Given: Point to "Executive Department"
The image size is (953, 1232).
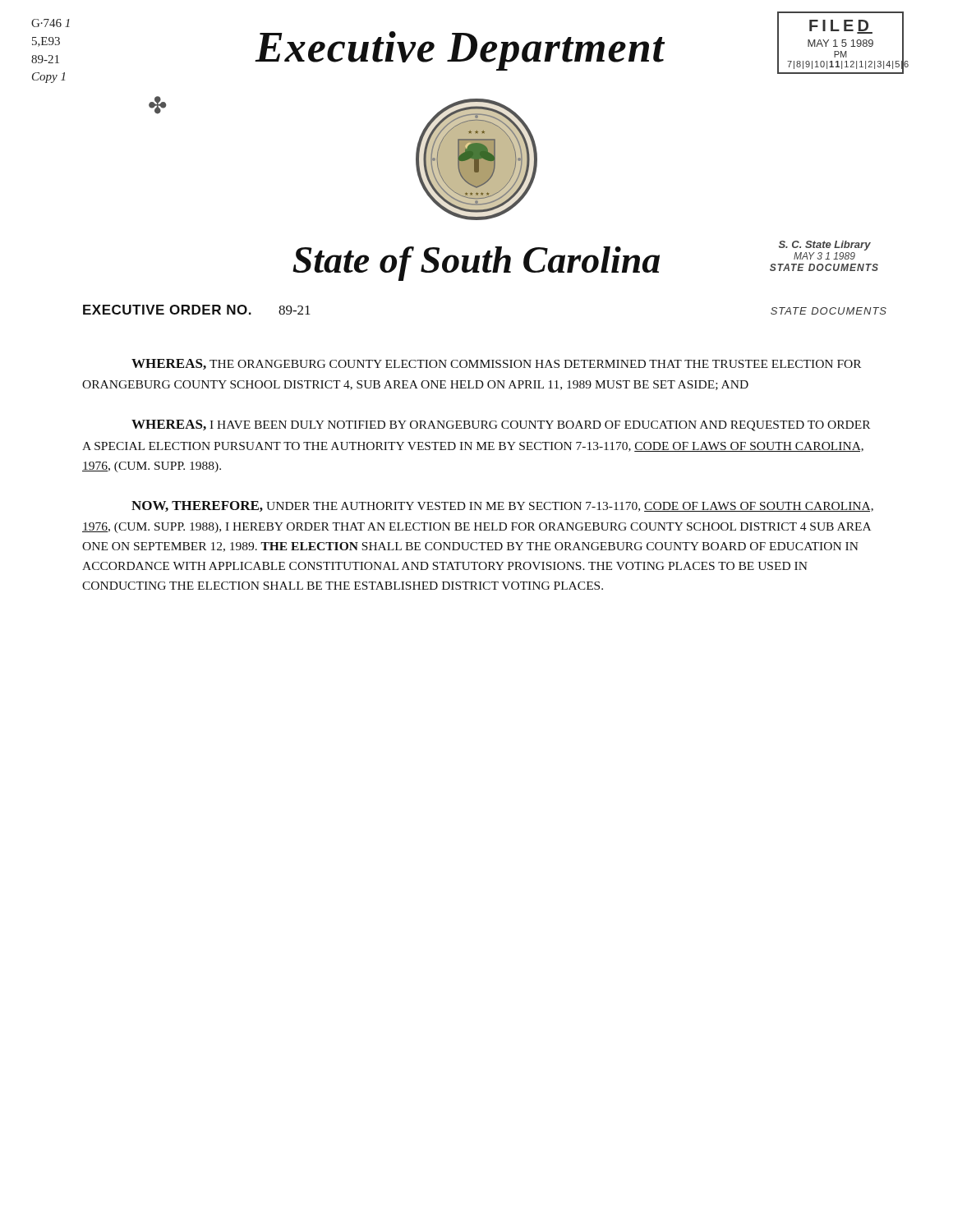Looking at the screenshot, I should (x=460, y=47).
